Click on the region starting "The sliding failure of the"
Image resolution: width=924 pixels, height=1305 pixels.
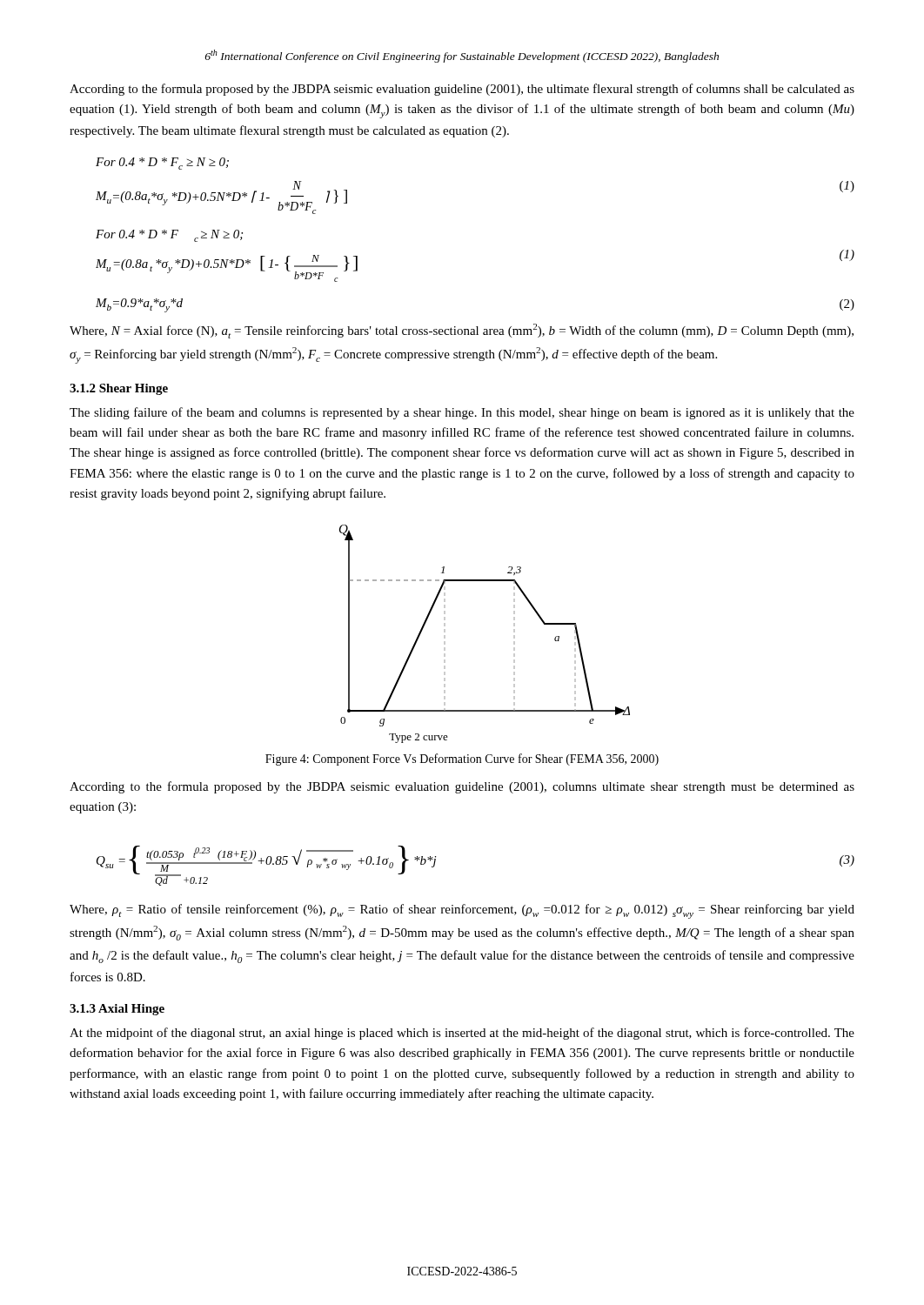click(462, 453)
